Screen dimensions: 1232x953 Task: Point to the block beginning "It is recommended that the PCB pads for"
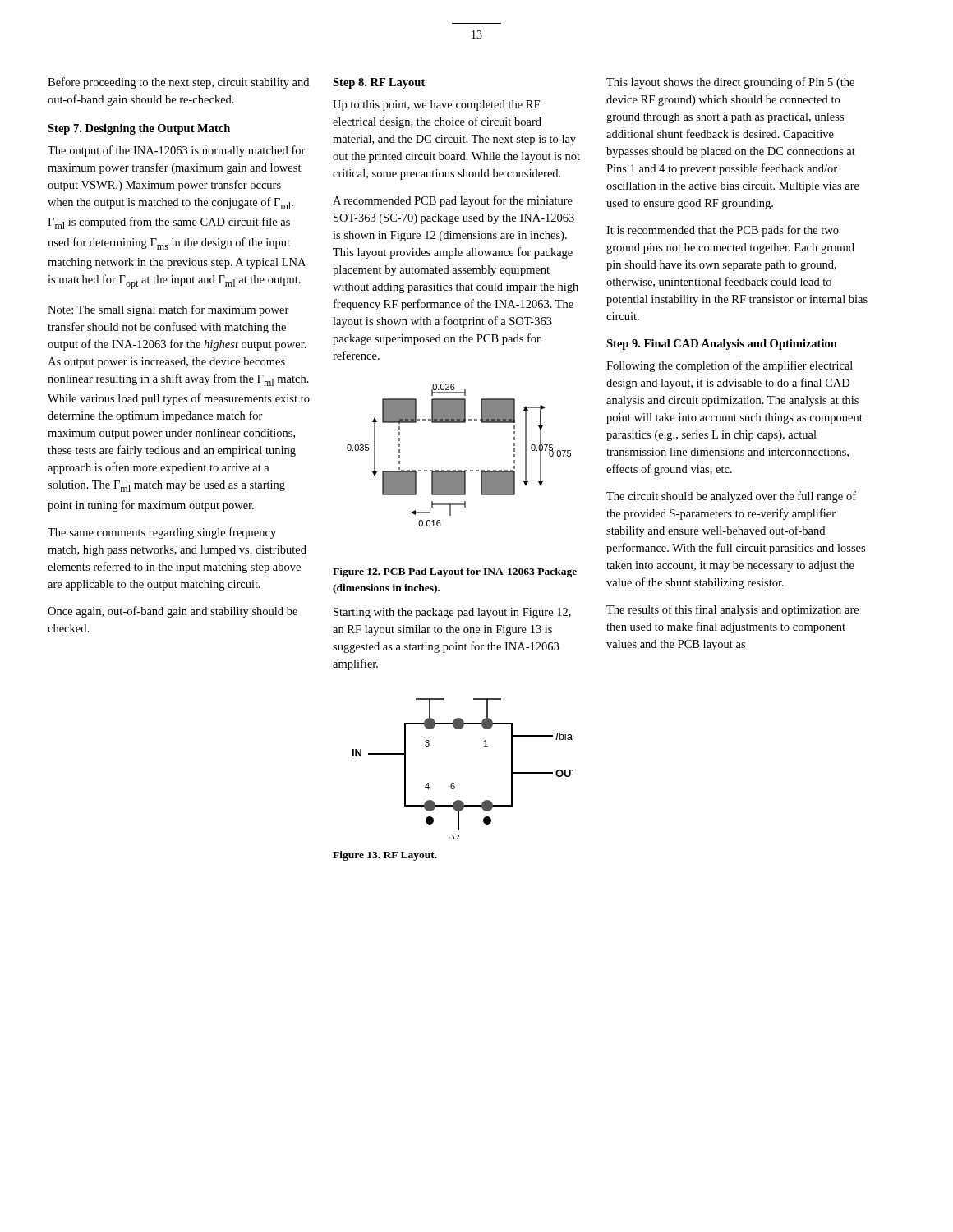(x=737, y=273)
